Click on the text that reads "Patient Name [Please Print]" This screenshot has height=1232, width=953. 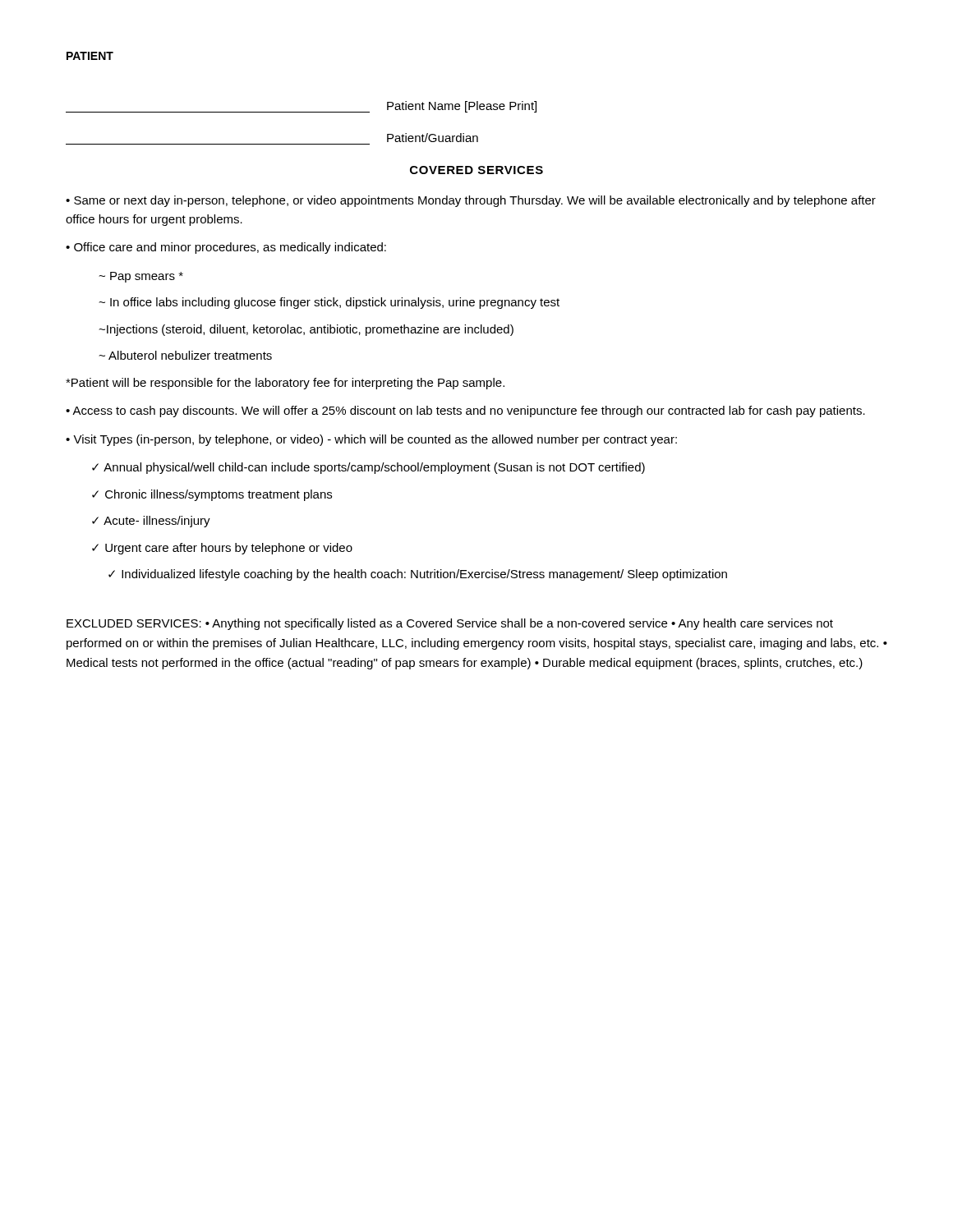302,104
